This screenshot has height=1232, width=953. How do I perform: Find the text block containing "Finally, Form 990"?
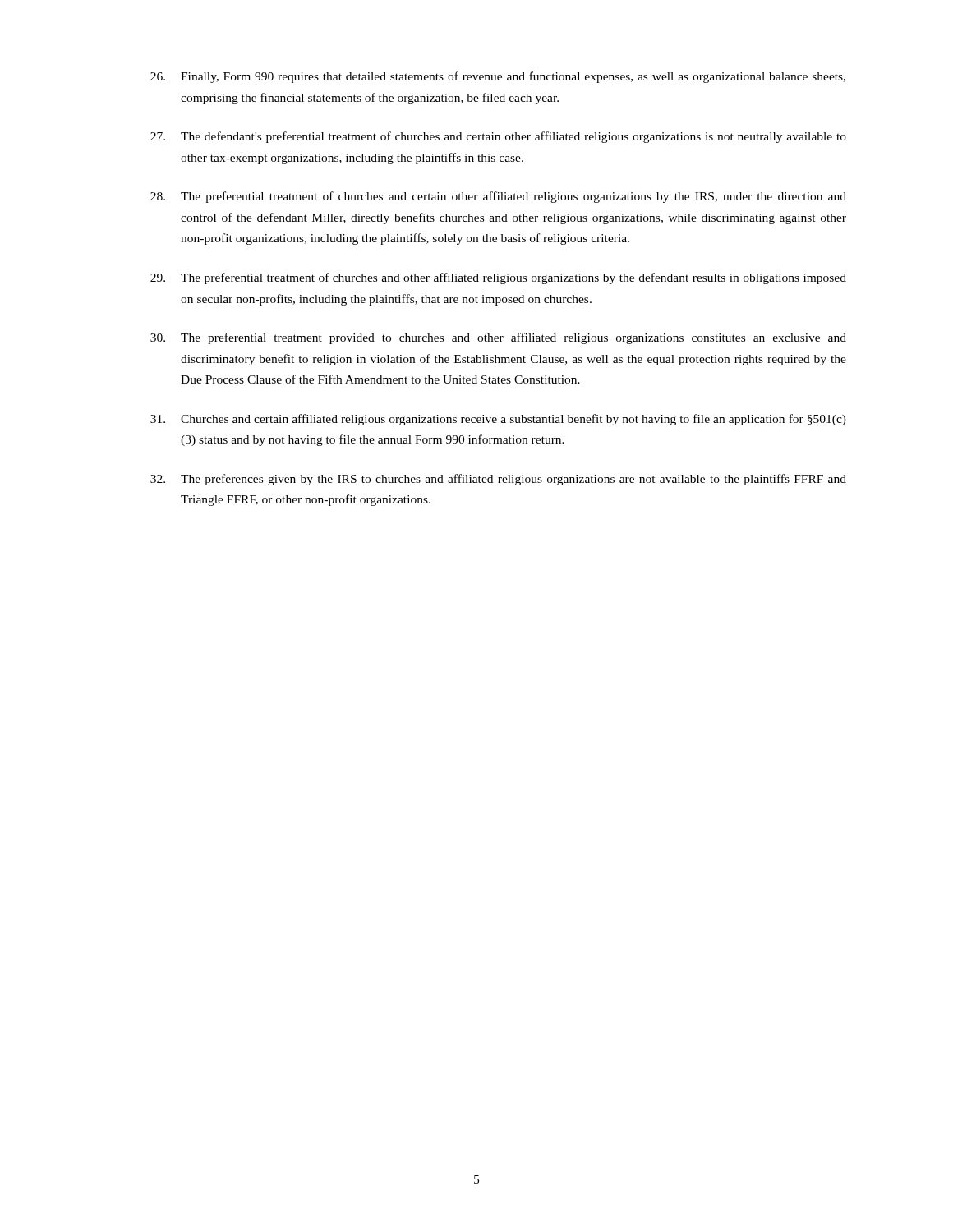coord(476,87)
